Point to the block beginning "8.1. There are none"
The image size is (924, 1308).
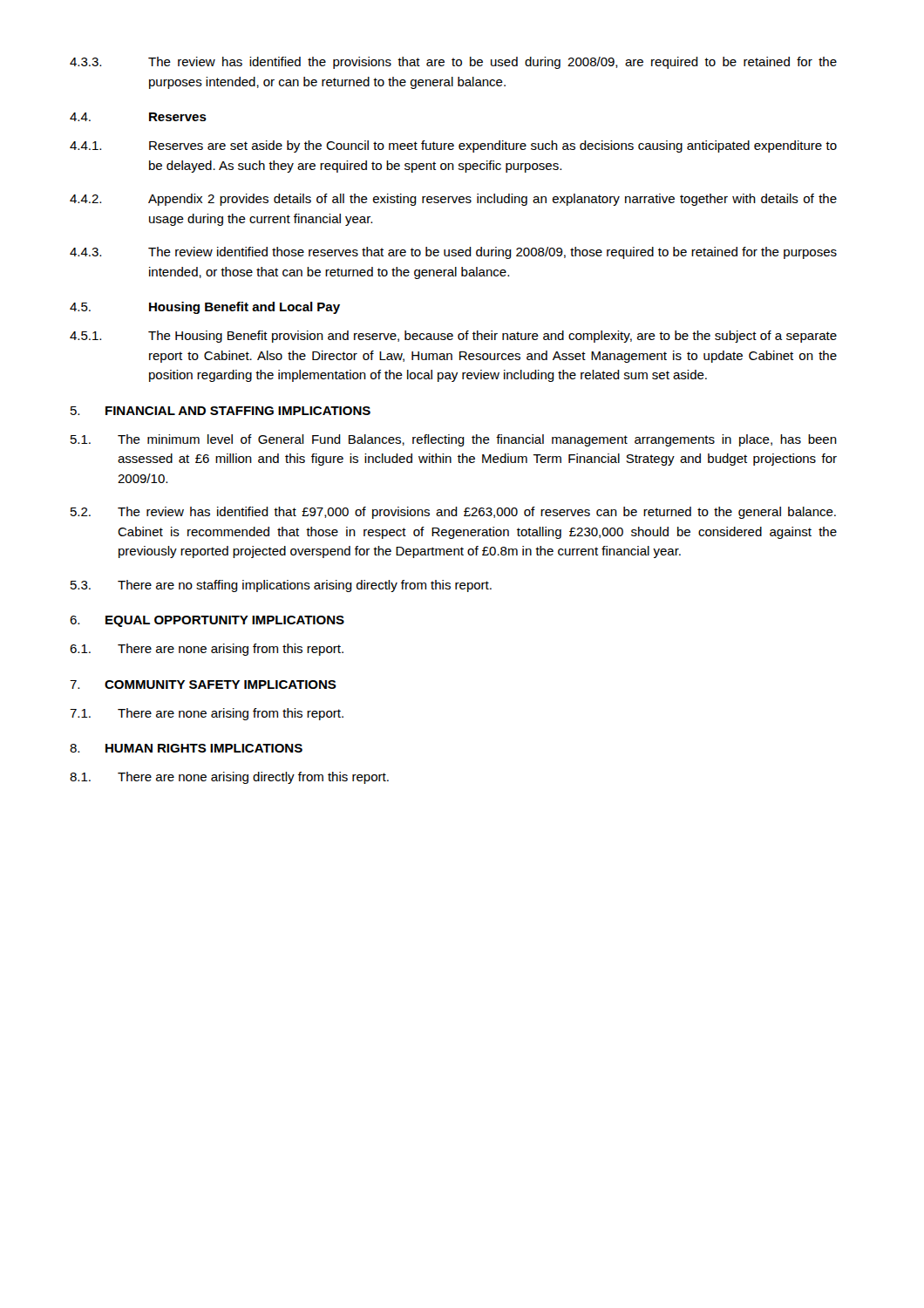(229, 778)
